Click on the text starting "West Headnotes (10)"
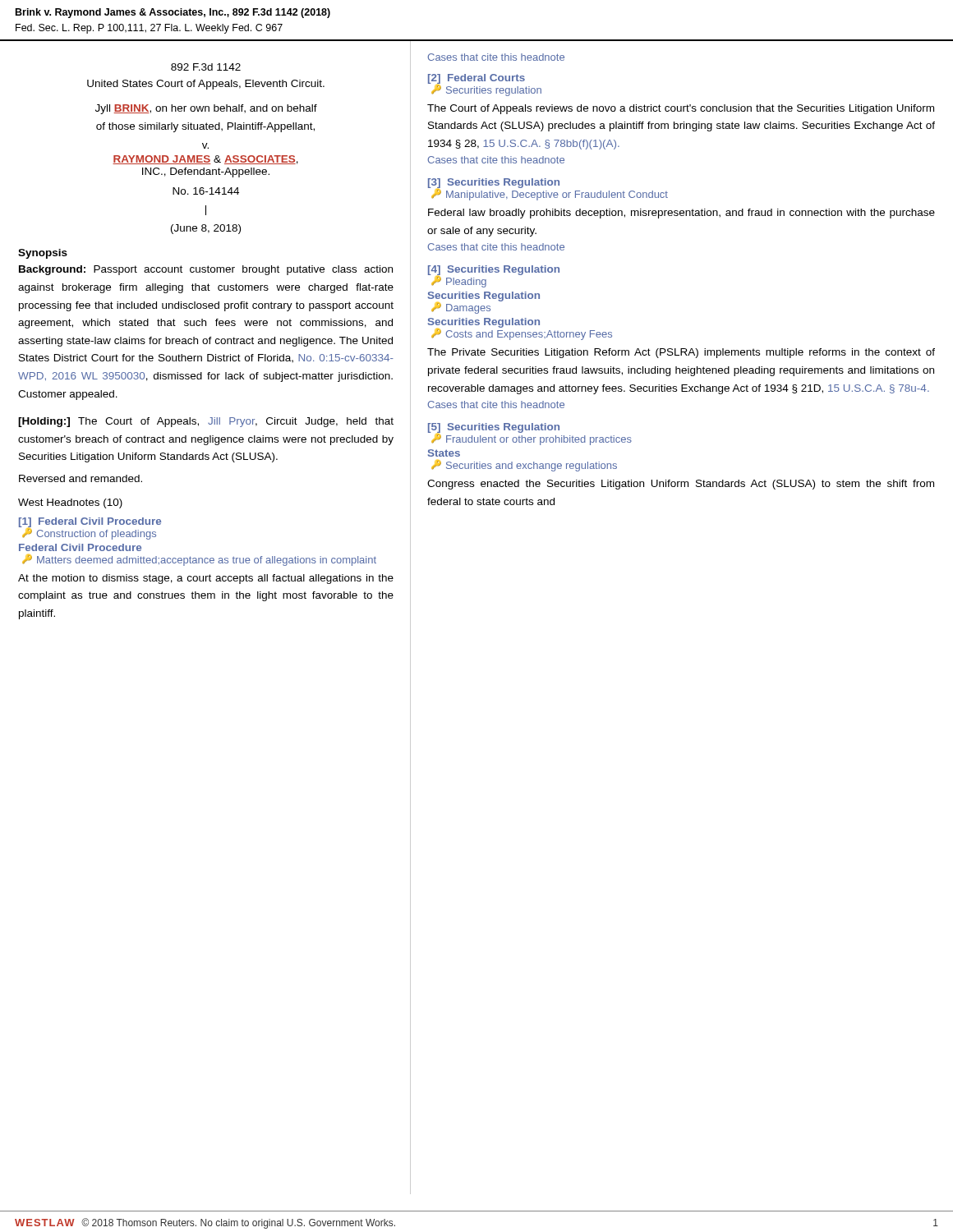The width and height of the screenshot is (953, 1232). click(x=70, y=502)
